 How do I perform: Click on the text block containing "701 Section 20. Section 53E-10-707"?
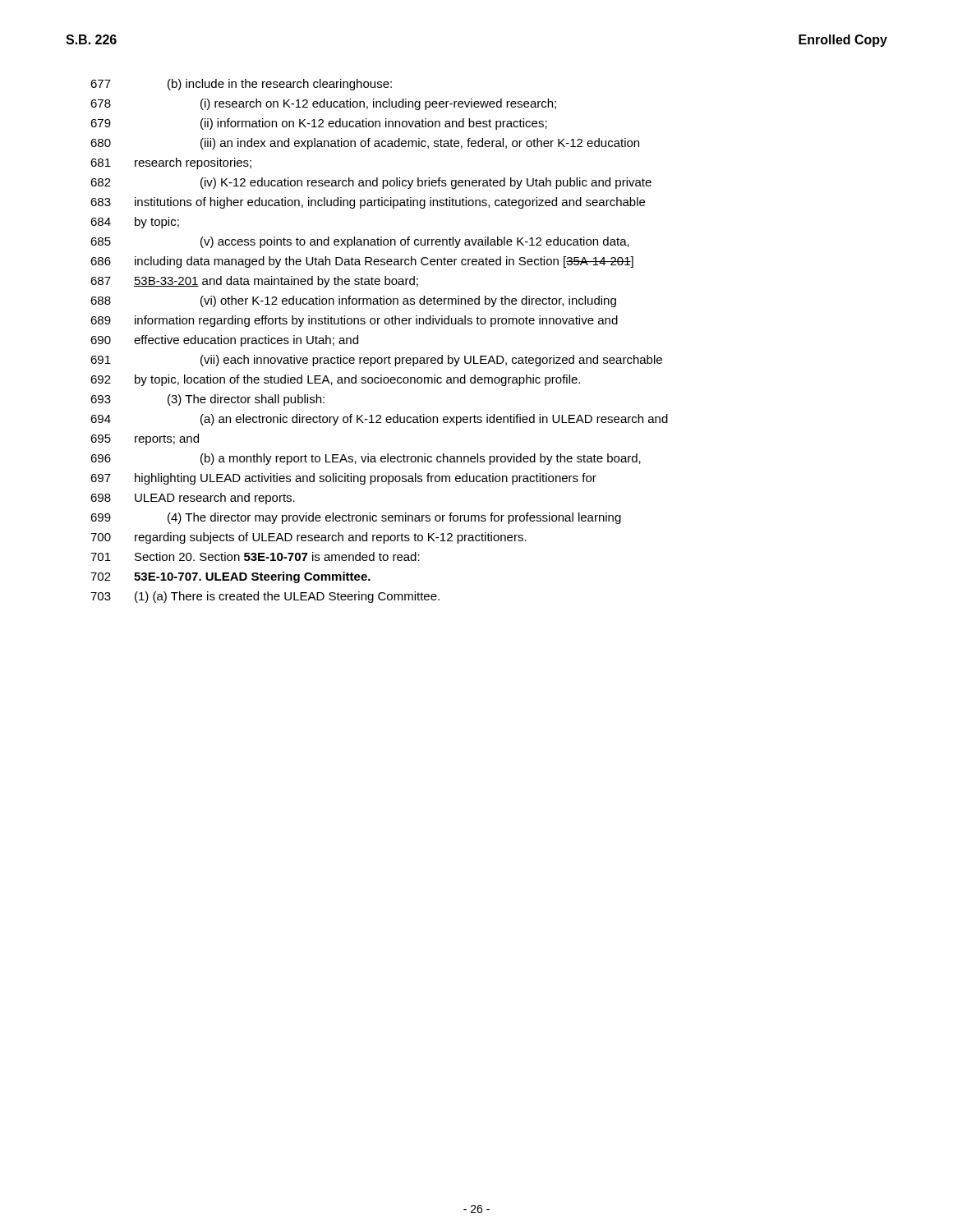click(255, 556)
